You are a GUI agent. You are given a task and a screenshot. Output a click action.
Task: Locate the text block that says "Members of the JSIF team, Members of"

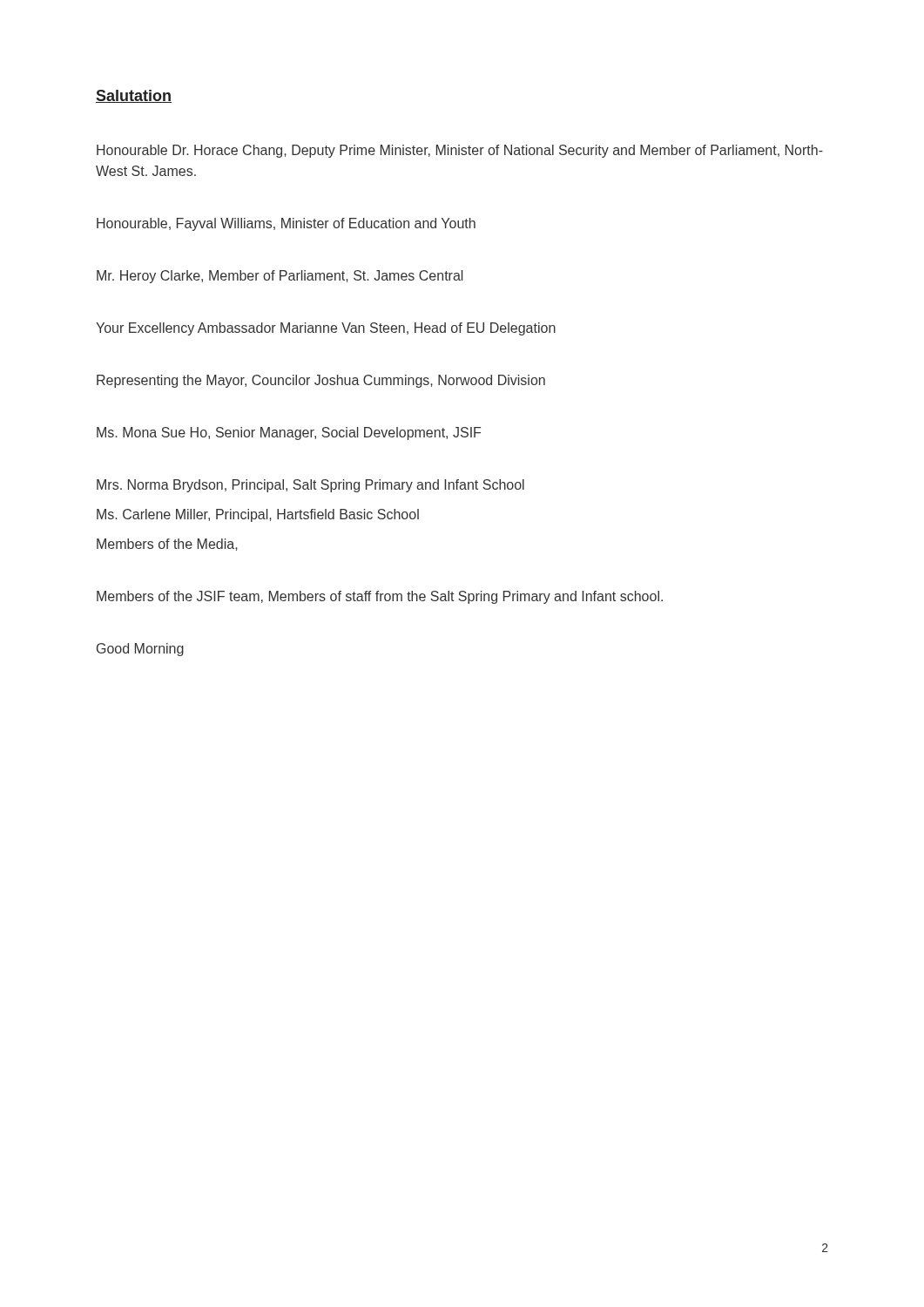coord(380,596)
